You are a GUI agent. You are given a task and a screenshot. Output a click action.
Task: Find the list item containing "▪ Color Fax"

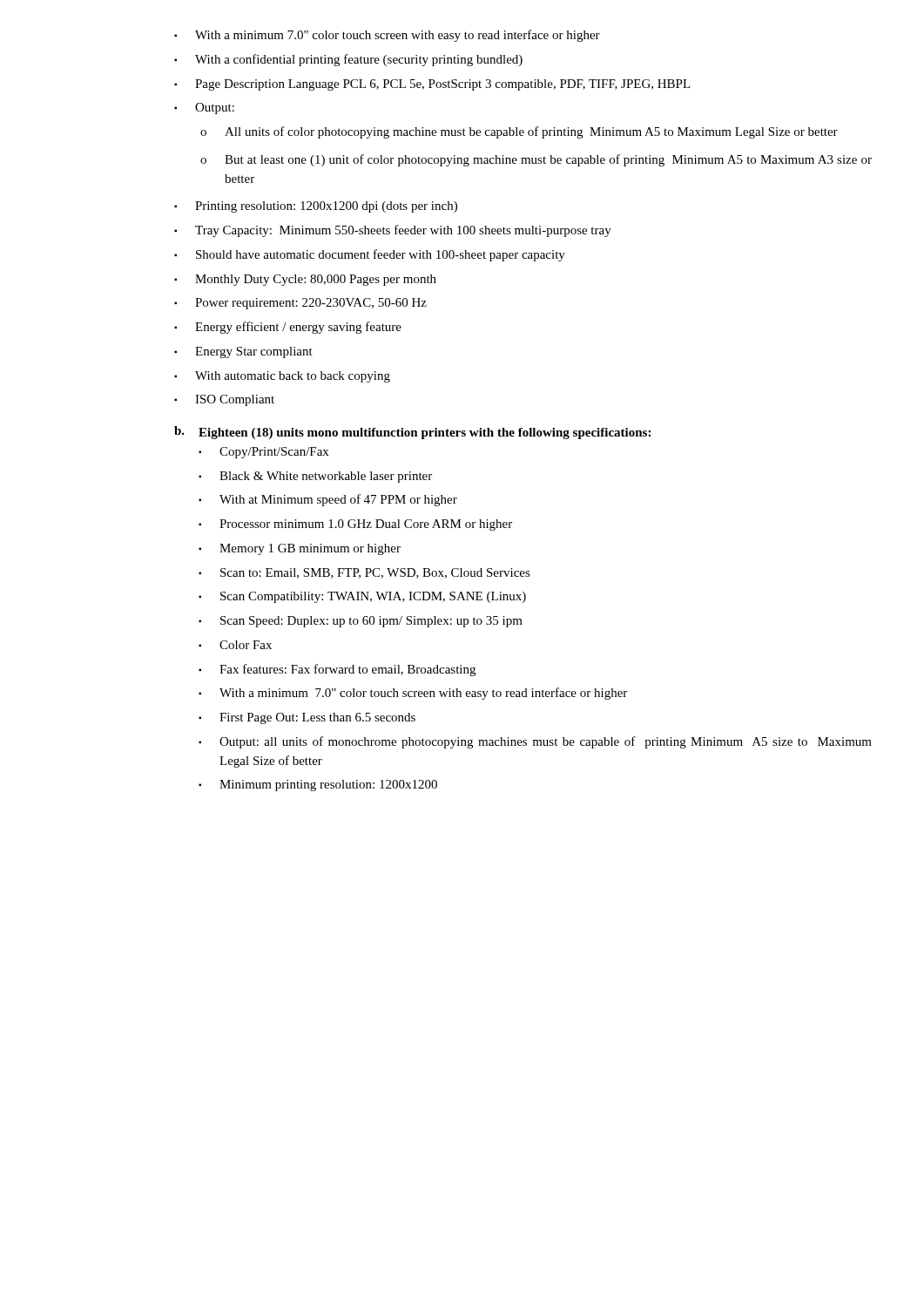pyautogui.click(x=235, y=645)
